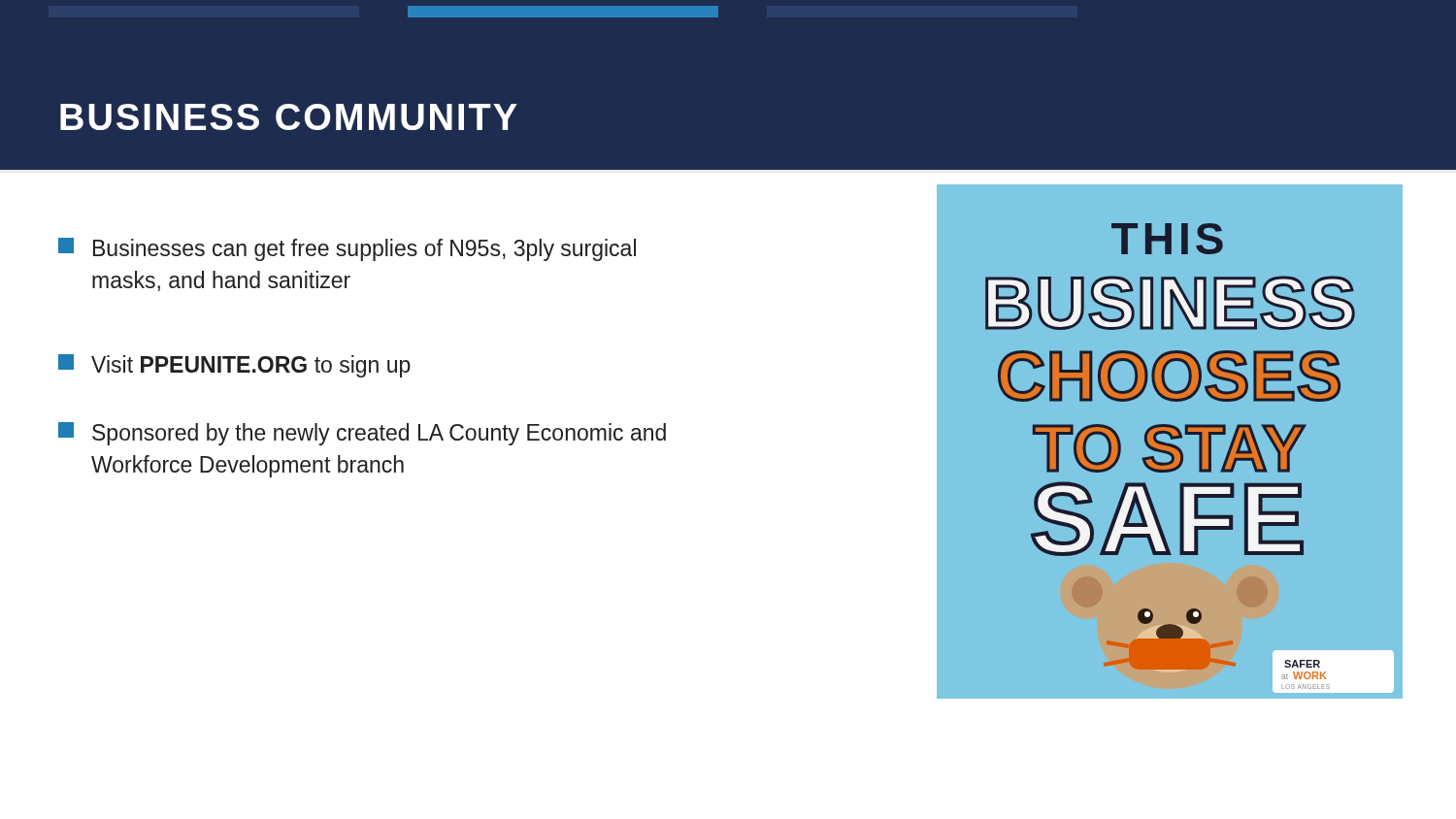Point to the element starting "Visit PPEUNITE.ORG to sign up"
The image size is (1456, 819).
click(235, 365)
